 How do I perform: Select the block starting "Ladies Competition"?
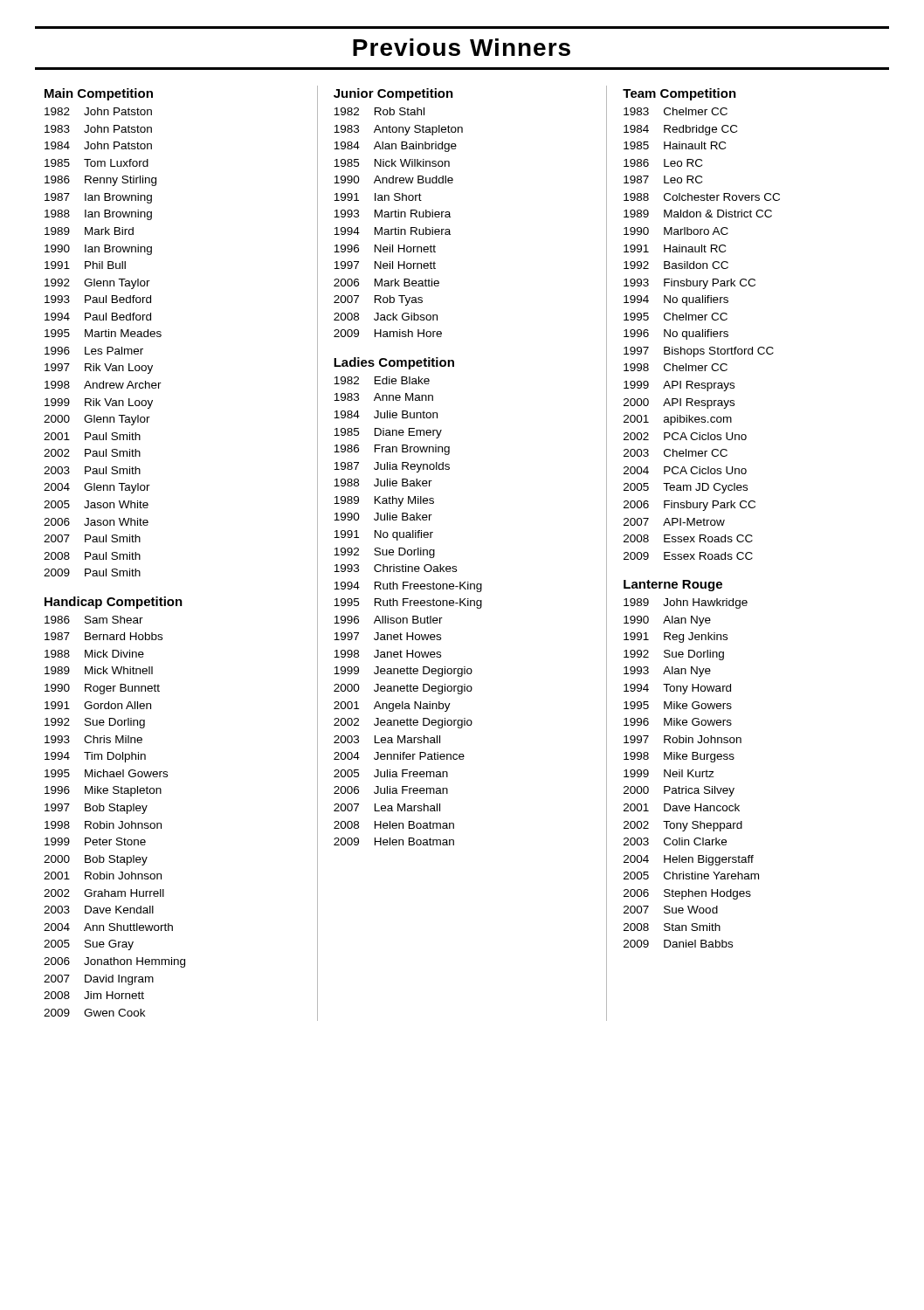pyautogui.click(x=394, y=362)
